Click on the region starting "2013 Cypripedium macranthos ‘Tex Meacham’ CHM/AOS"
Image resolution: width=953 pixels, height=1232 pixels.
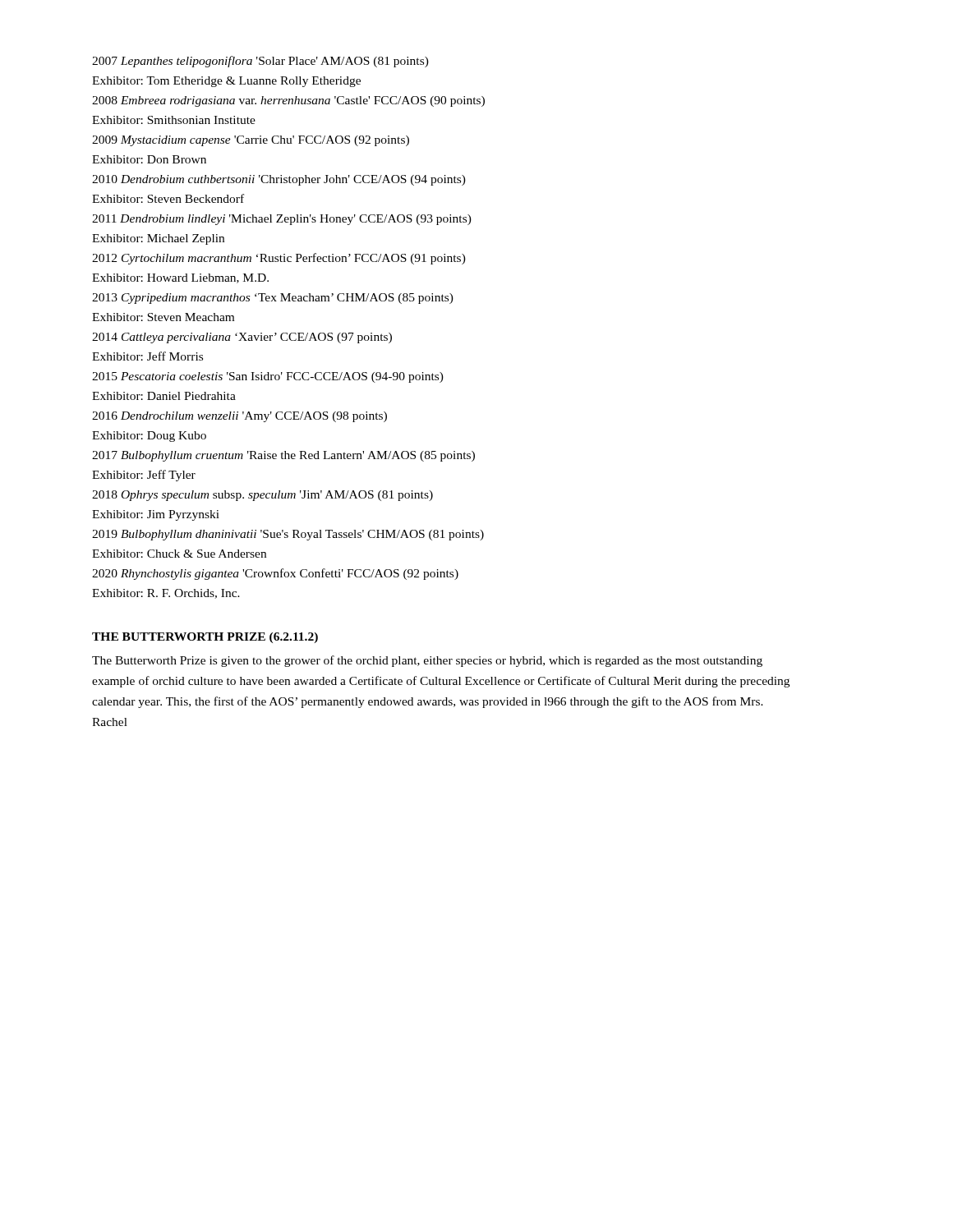(x=445, y=298)
